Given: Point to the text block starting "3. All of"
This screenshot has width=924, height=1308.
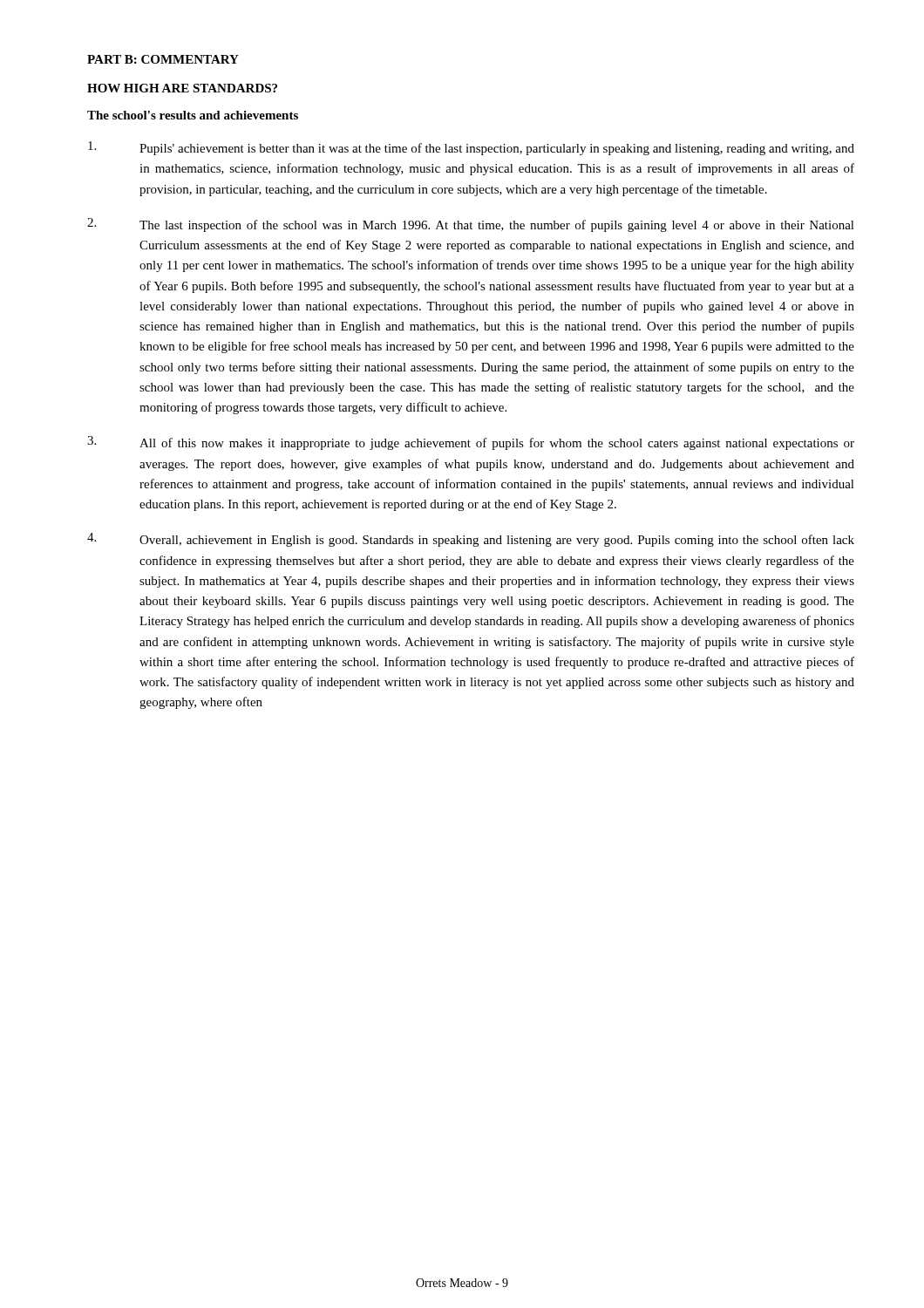Looking at the screenshot, I should 471,474.
